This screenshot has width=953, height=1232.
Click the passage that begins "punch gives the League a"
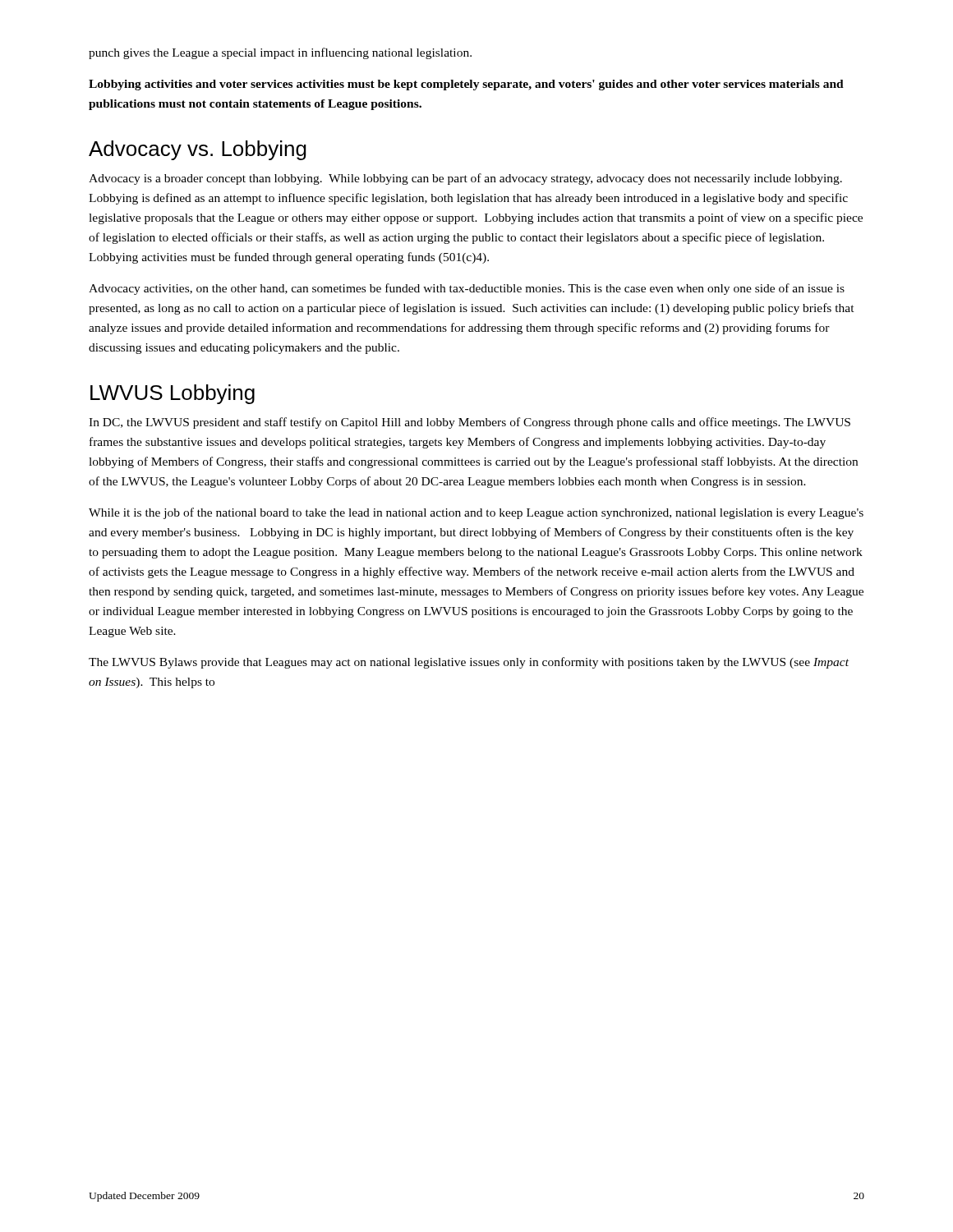pyautogui.click(x=281, y=52)
